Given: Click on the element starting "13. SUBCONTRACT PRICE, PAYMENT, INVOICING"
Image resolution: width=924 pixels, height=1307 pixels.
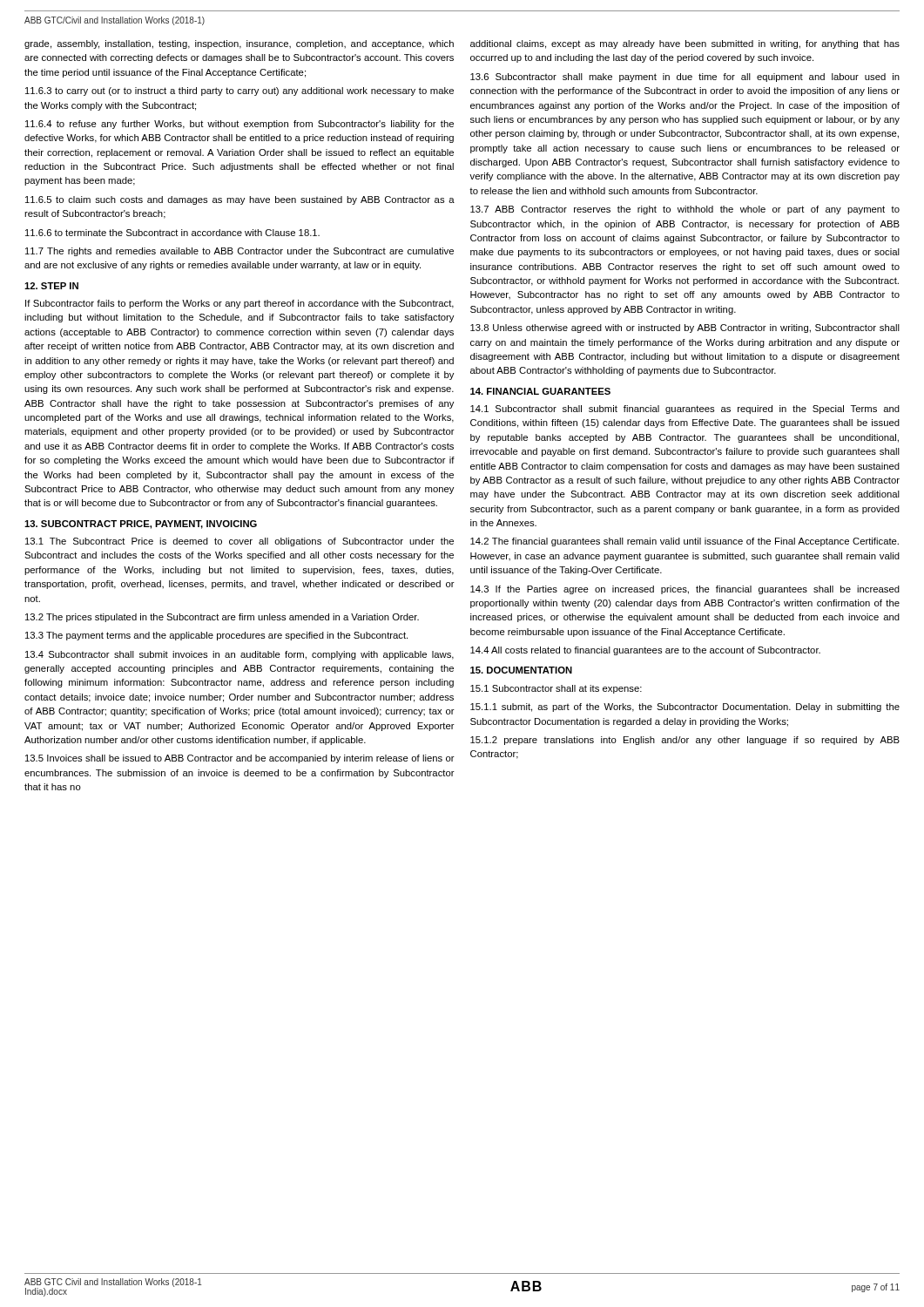Looking at the screenshot, I should (141, 523).
